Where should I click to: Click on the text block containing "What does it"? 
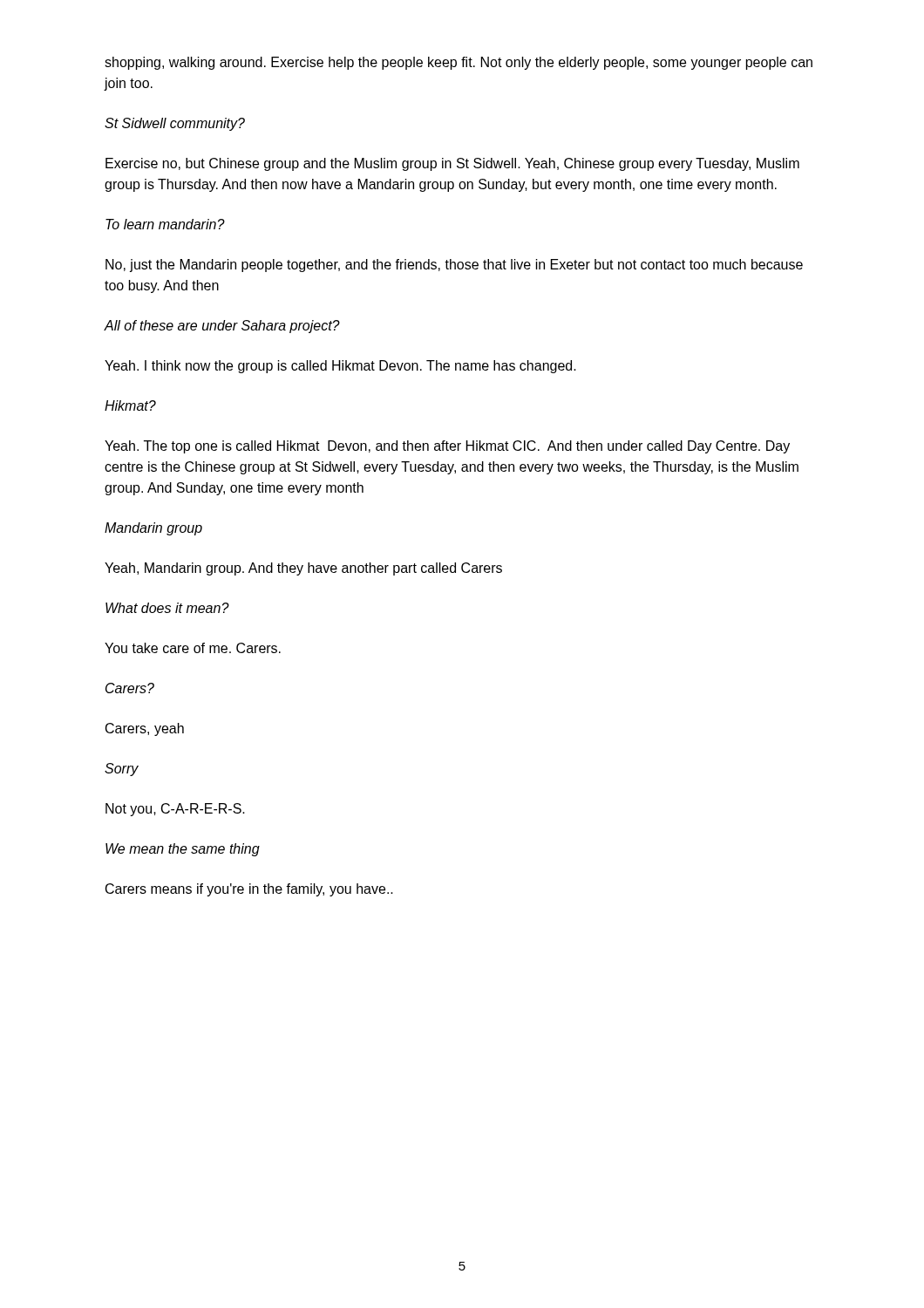click(x=167, y=608)
